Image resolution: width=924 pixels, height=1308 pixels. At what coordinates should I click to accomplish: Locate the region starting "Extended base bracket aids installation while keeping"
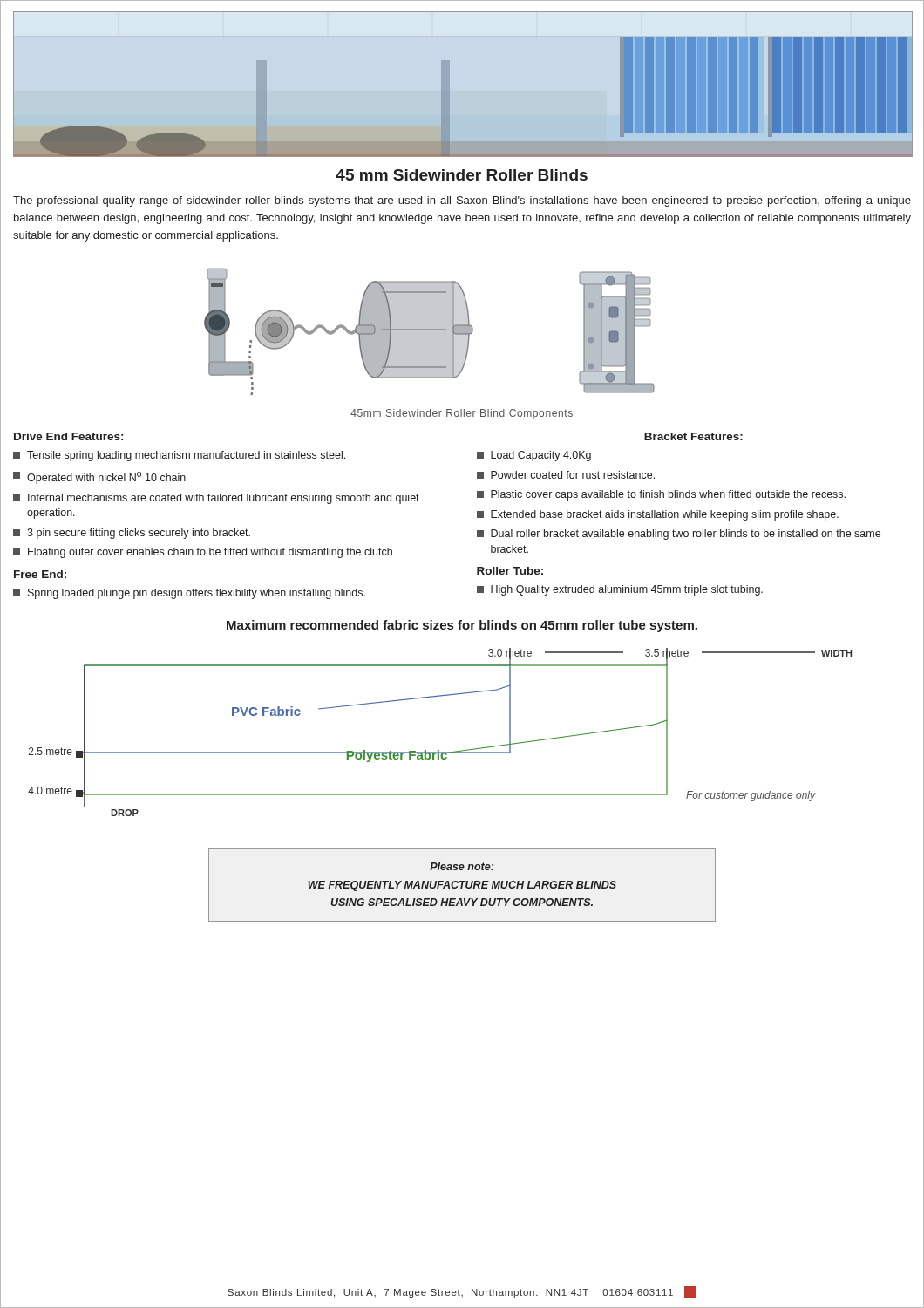click(x=658, y=515)
